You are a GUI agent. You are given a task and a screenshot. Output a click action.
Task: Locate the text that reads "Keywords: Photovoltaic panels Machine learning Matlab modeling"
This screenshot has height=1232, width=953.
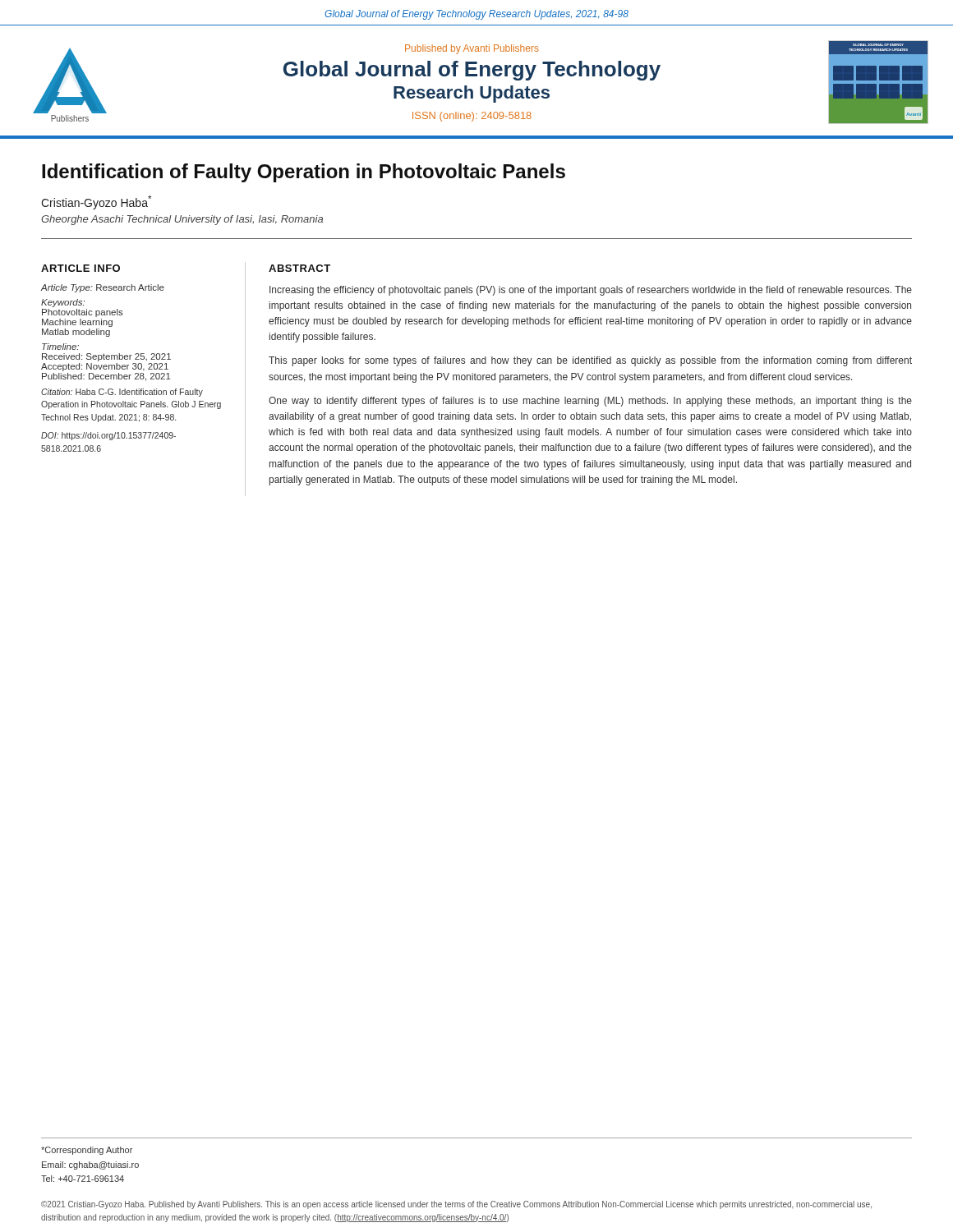click(82, 317)
